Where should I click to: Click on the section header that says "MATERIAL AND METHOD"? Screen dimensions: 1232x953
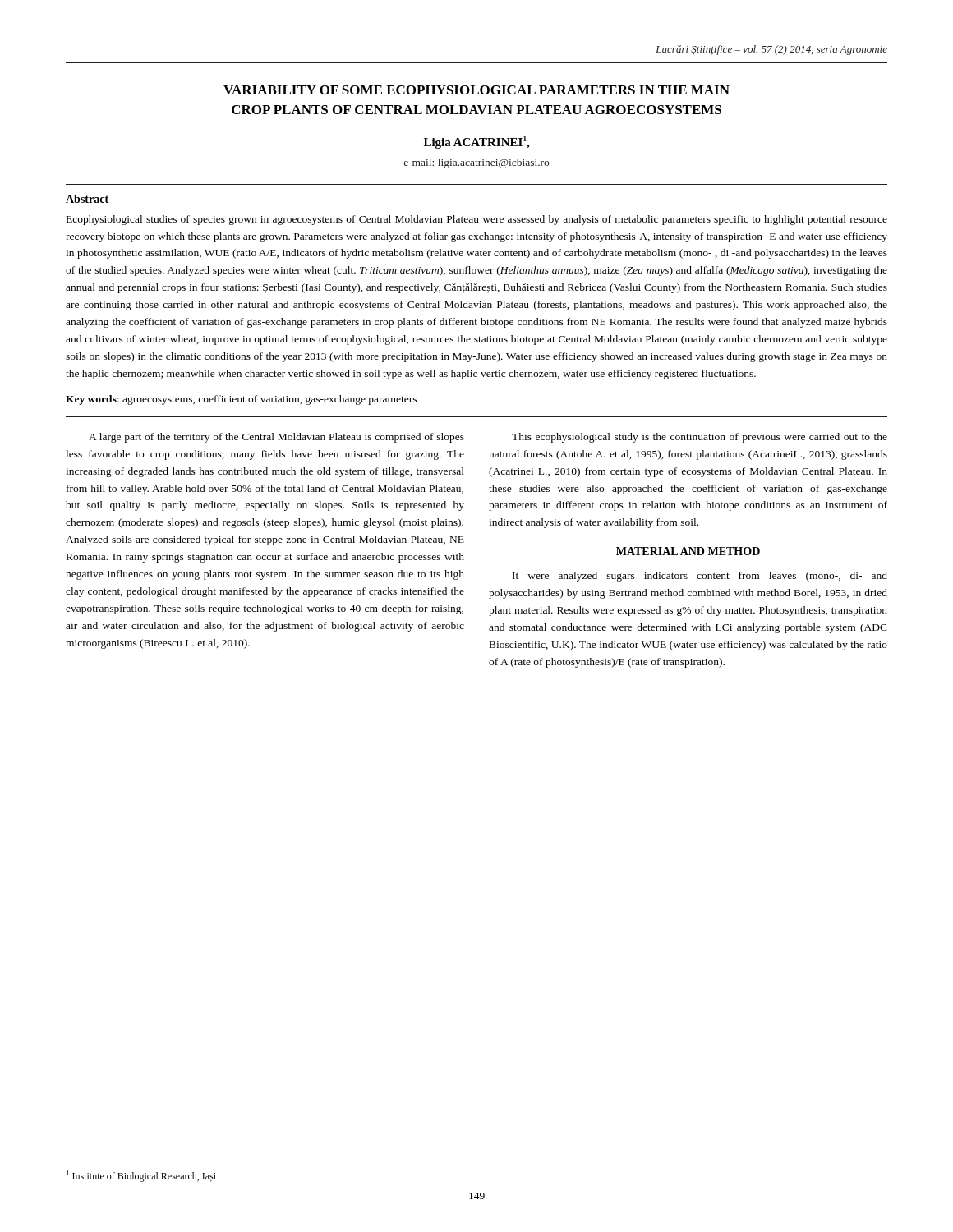(688, 552)
